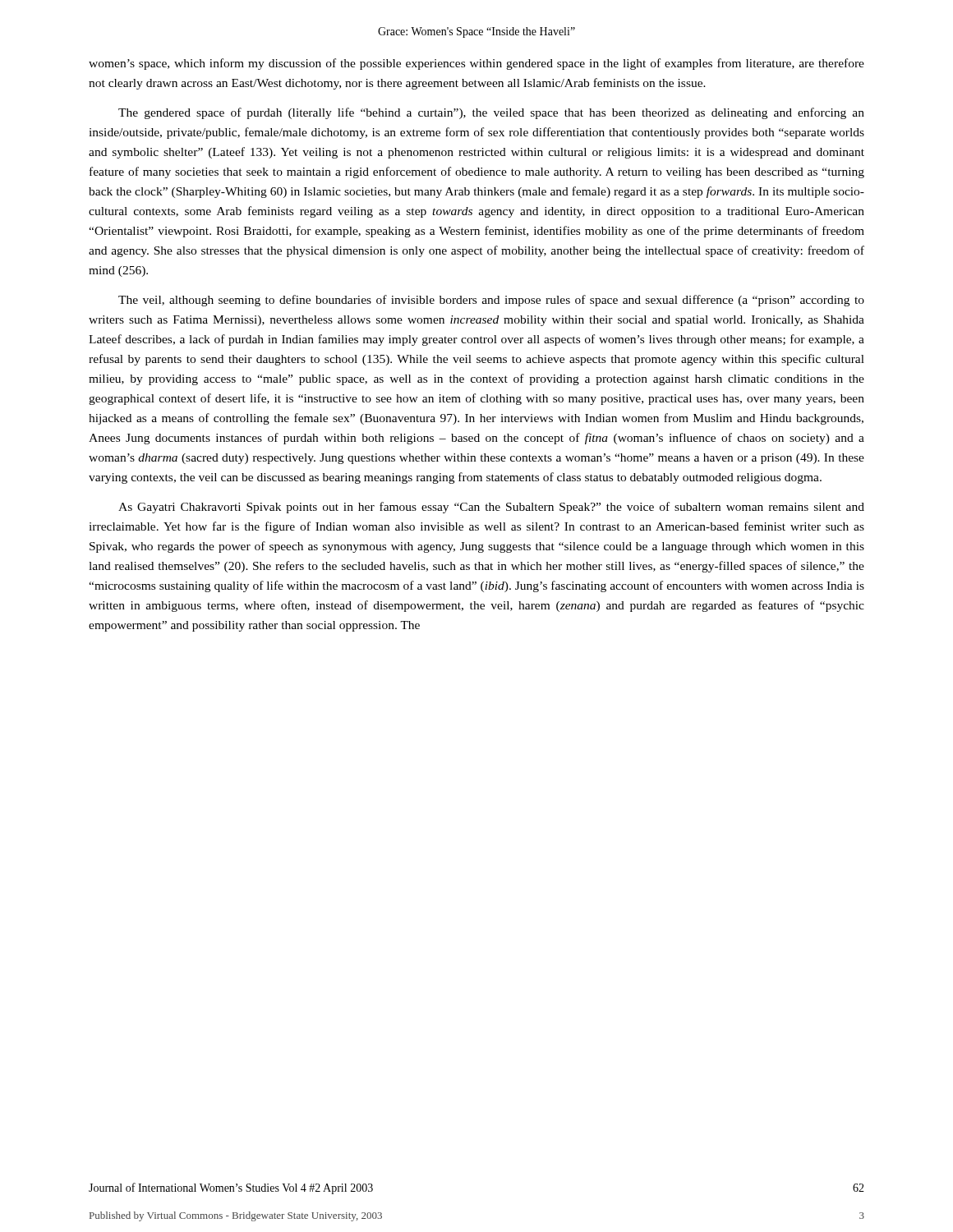Viewport: 953px width, 1232px height.
Task: Find the passage starting "women’s space, which inform my discussion of the"
Action: tap(476, 73)
